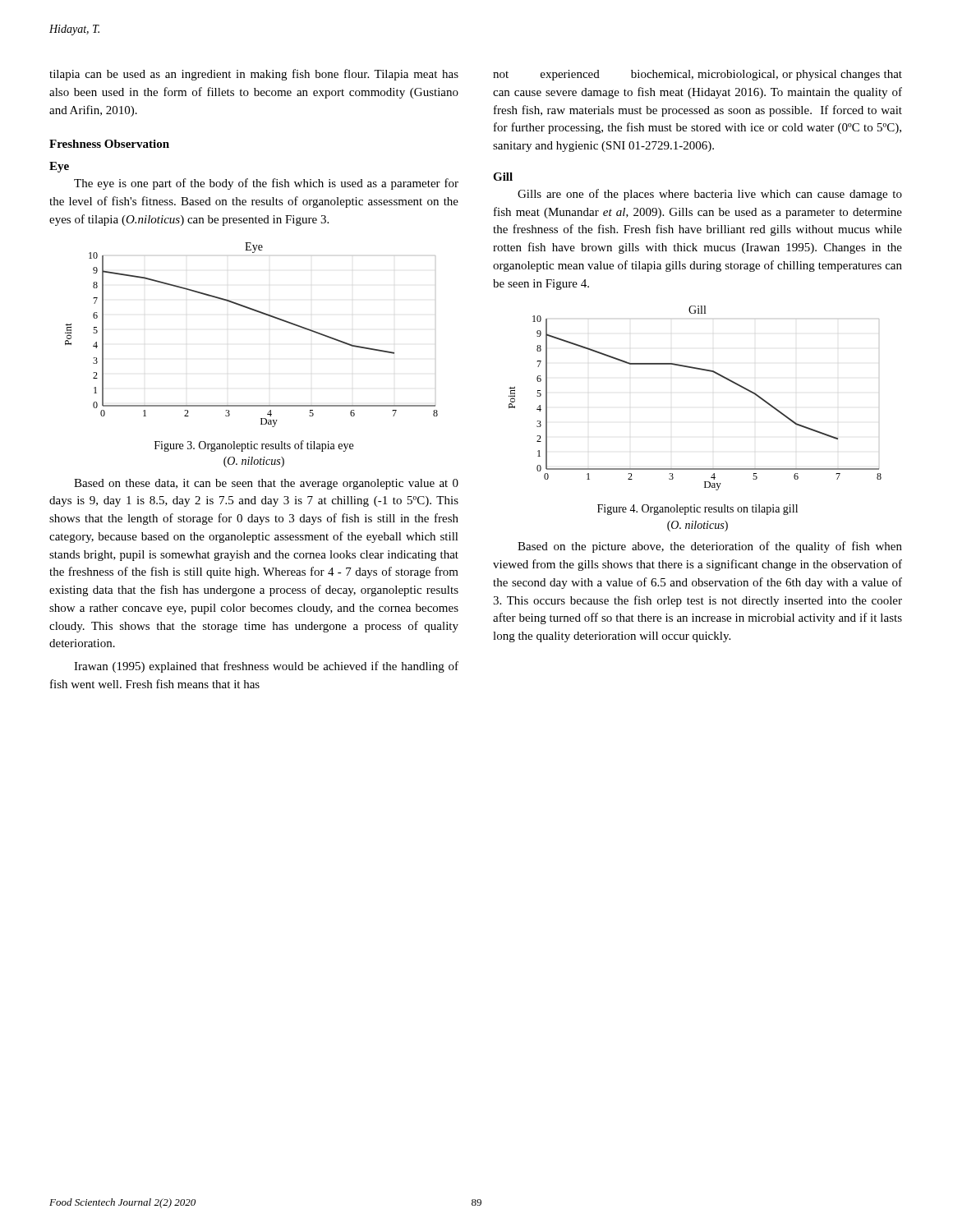Point to the block starting "not experienced biochemical, microbiological,"
Screen dimensions: 1232x953
(698, 110)
